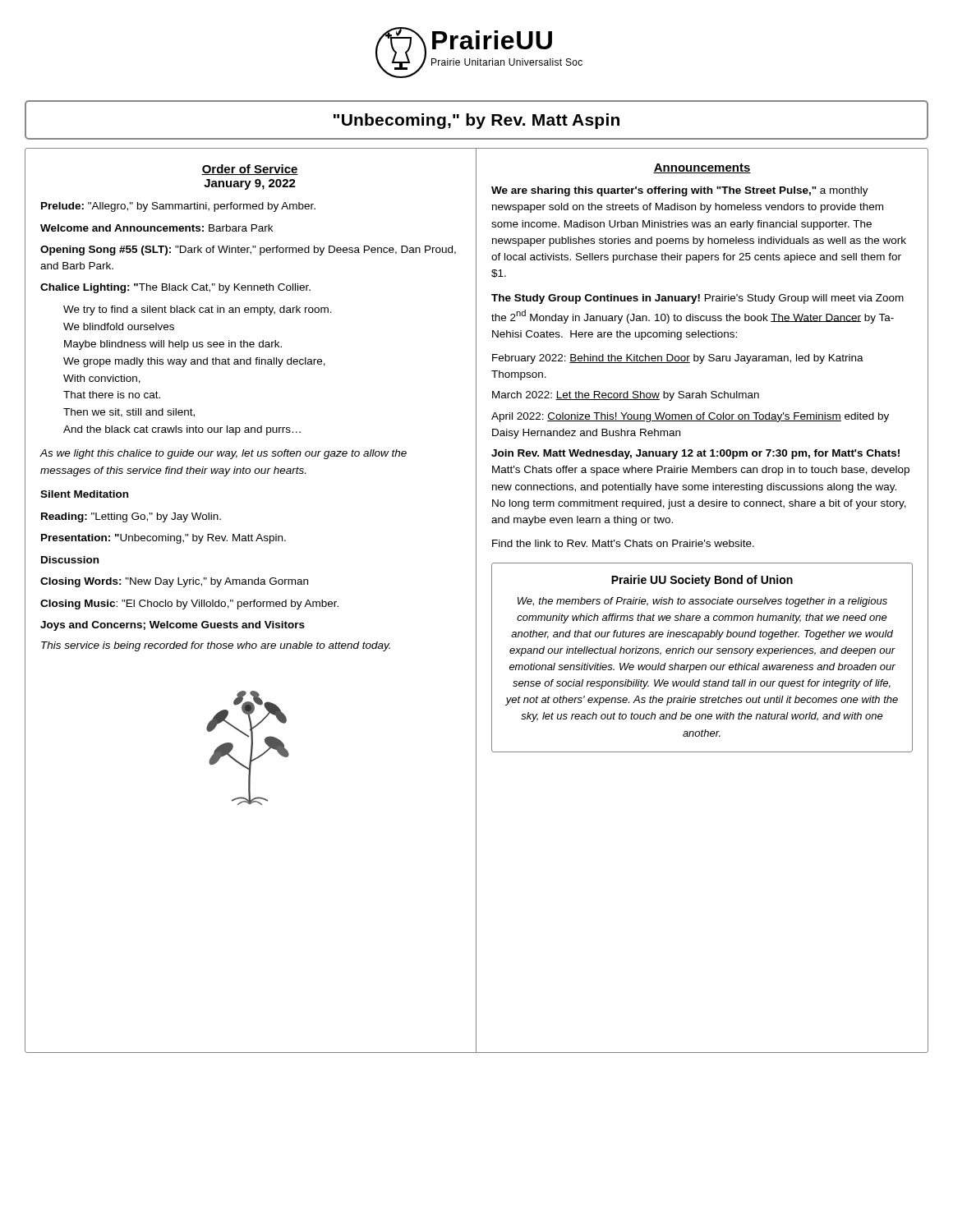Find the text block starting "February 2022: Behind the Kitchen"

tap(677, 366)
